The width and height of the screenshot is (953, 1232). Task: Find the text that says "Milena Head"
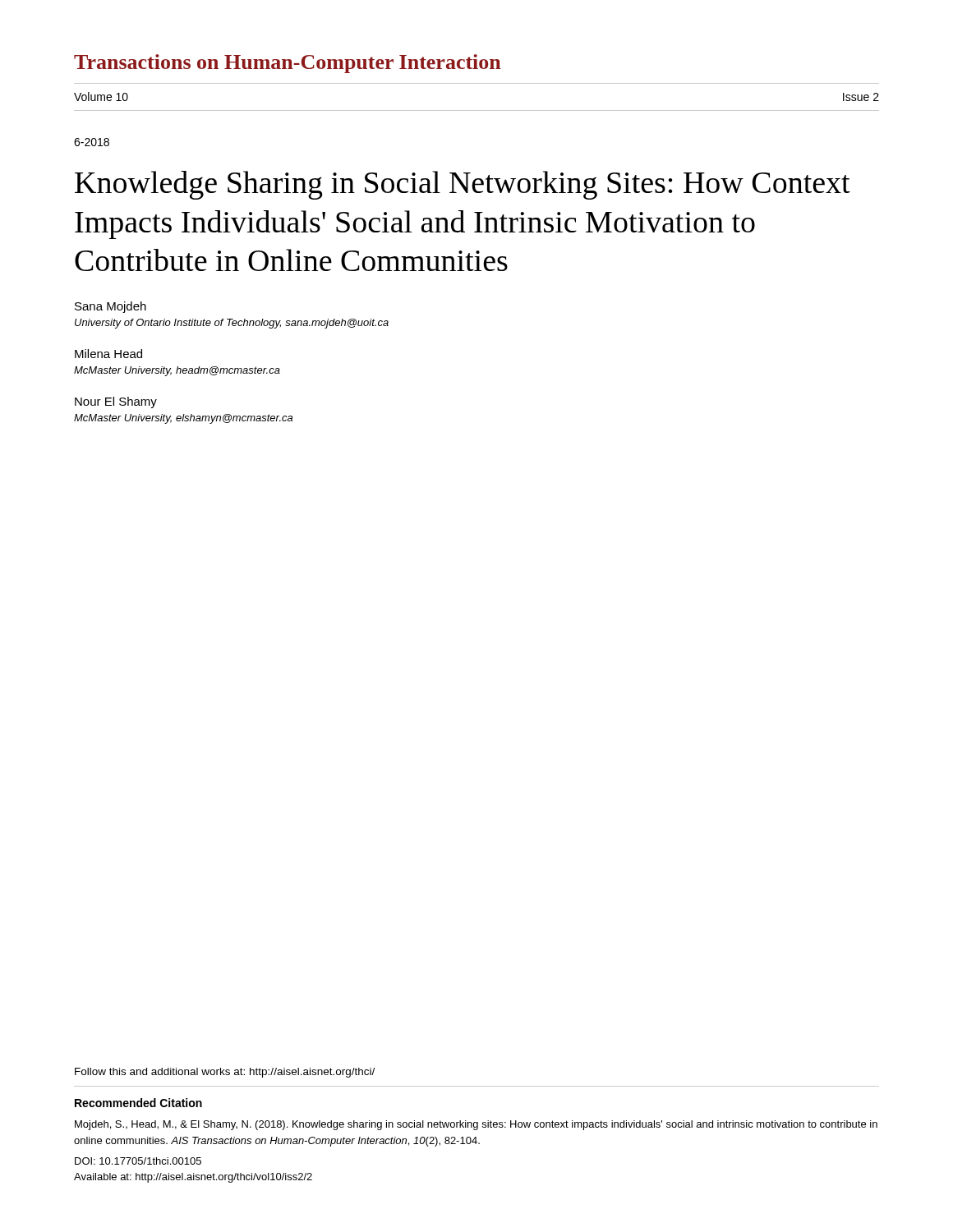tap(108, 354)
